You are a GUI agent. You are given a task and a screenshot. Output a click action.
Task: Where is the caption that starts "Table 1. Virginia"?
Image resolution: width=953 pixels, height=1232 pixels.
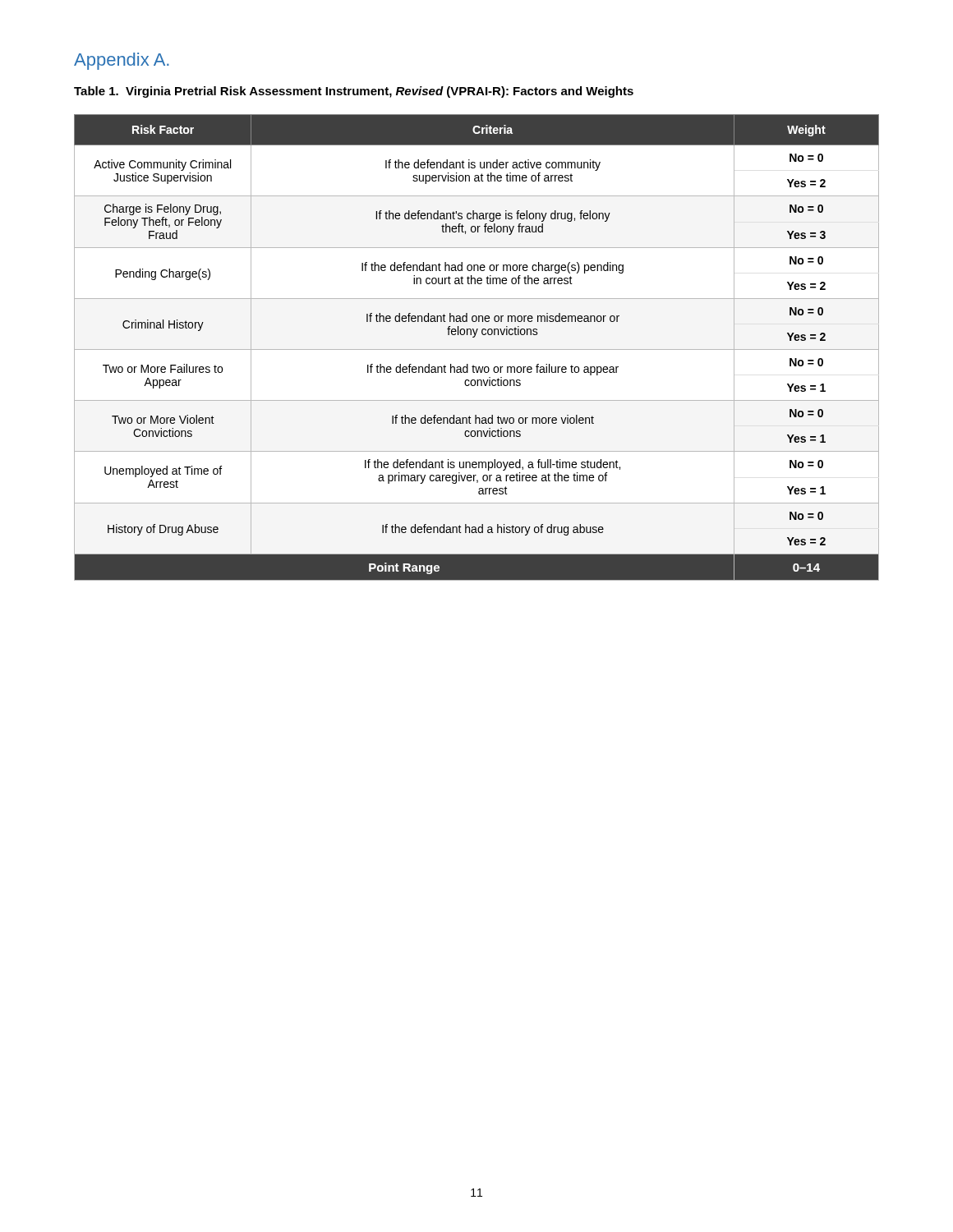(x=354, y=91)
